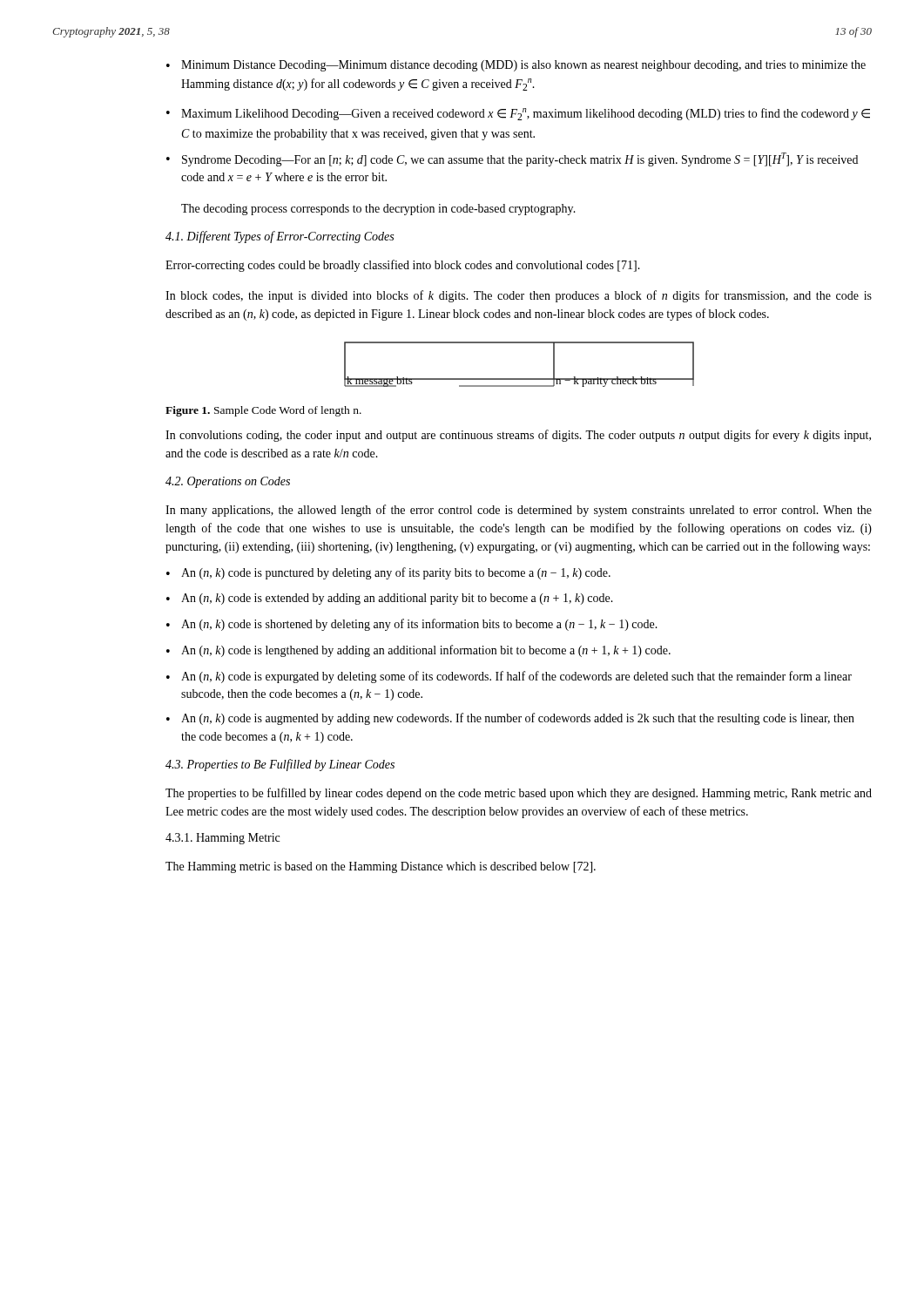The width and height of the screenshot is (924, 1307).
Task: Click on the text block that reads "The decoding process"
Action: (378, 208)
